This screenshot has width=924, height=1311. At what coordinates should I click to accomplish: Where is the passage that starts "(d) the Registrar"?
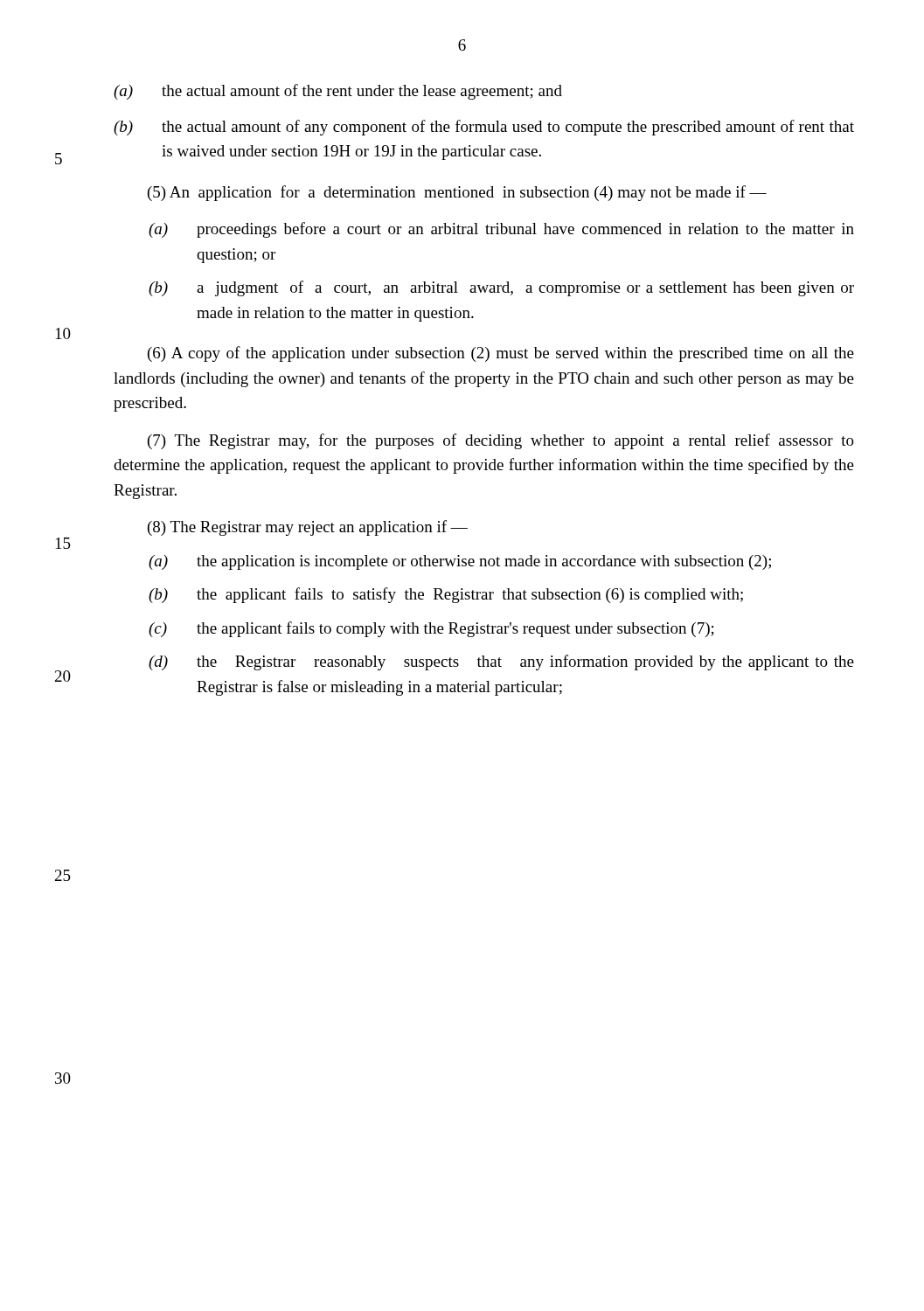501,674
